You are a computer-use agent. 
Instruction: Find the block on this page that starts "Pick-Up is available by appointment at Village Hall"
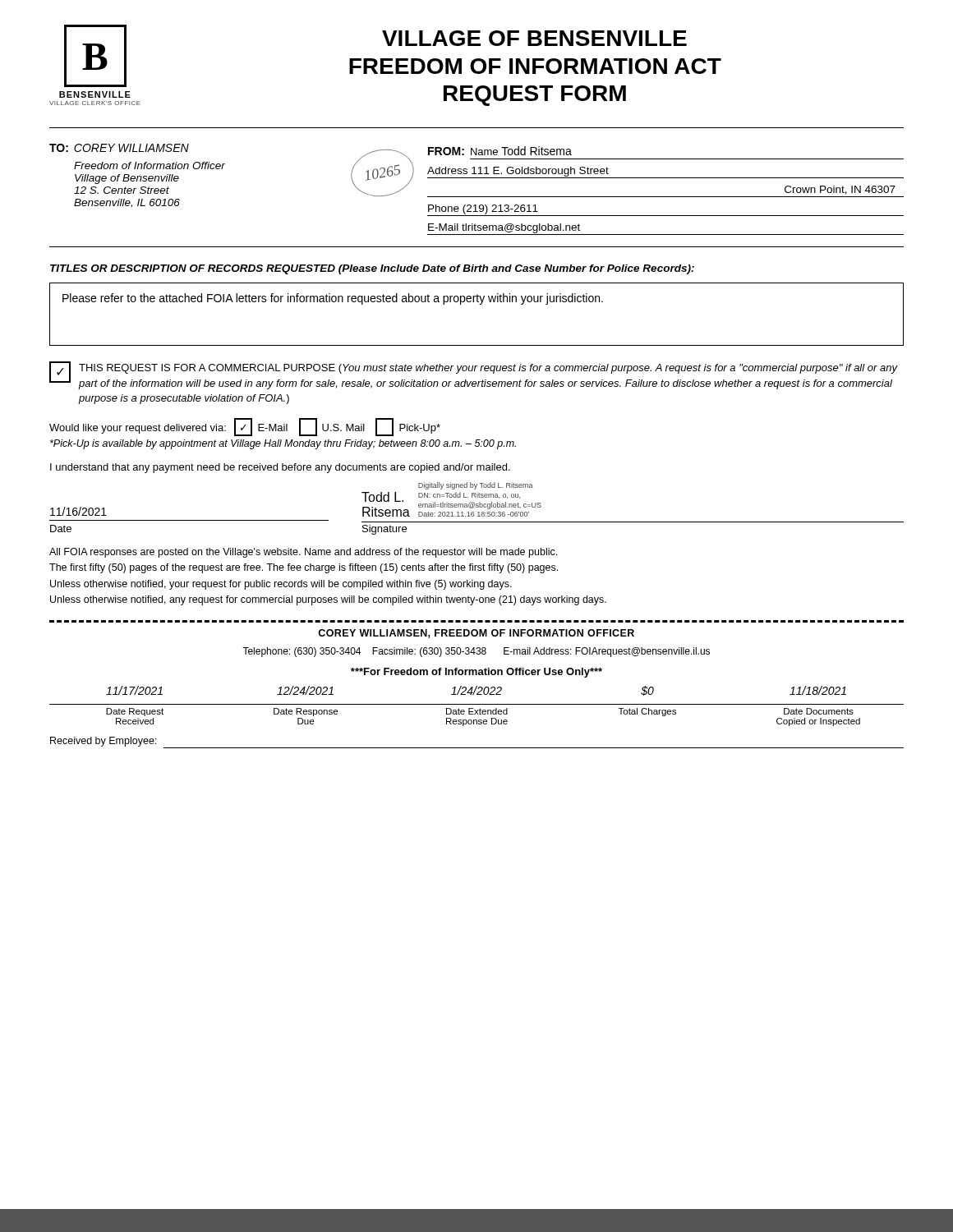click(x=283, y=444)
